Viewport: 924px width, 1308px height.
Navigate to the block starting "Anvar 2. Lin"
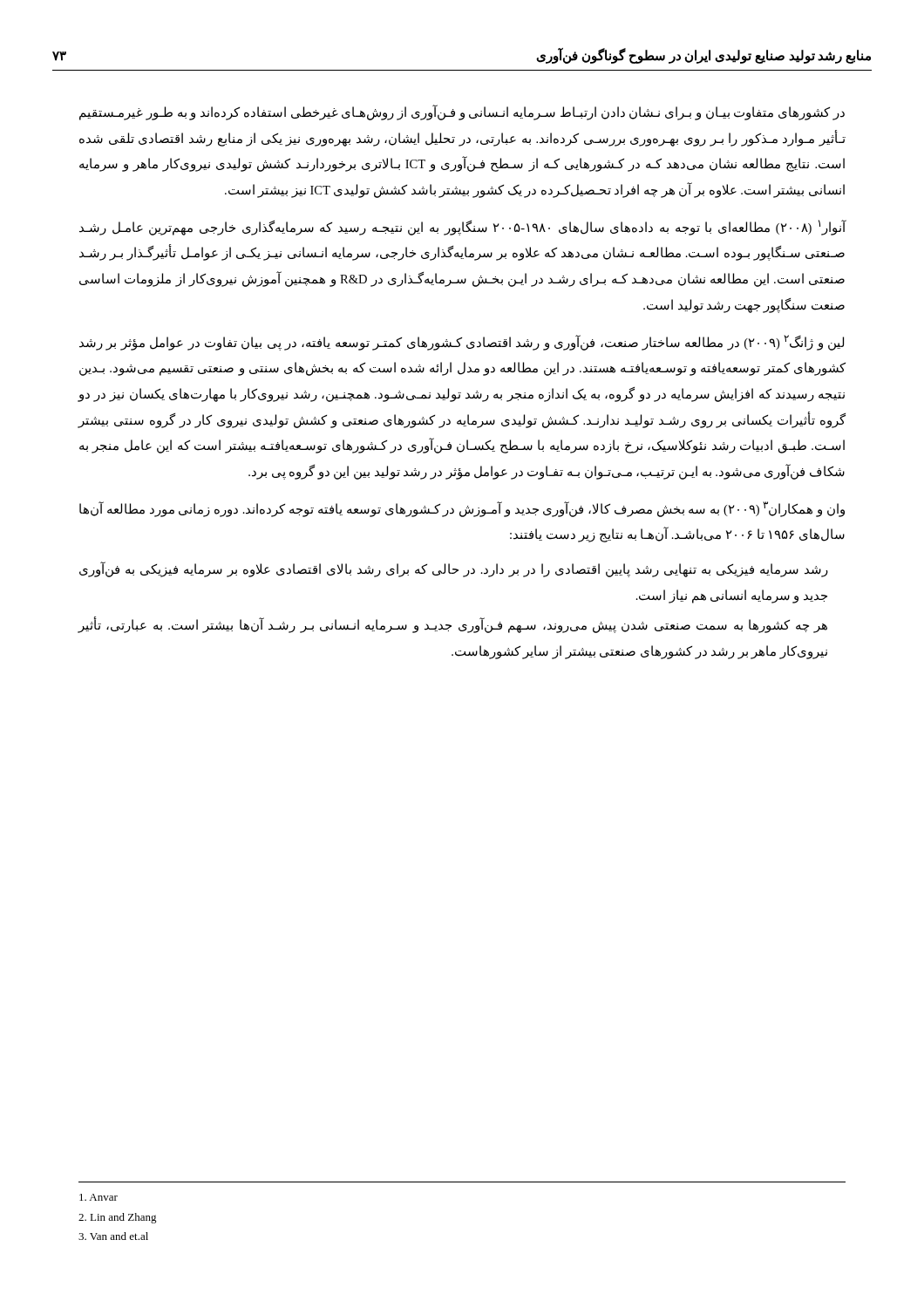click(x=99, y=1197)
